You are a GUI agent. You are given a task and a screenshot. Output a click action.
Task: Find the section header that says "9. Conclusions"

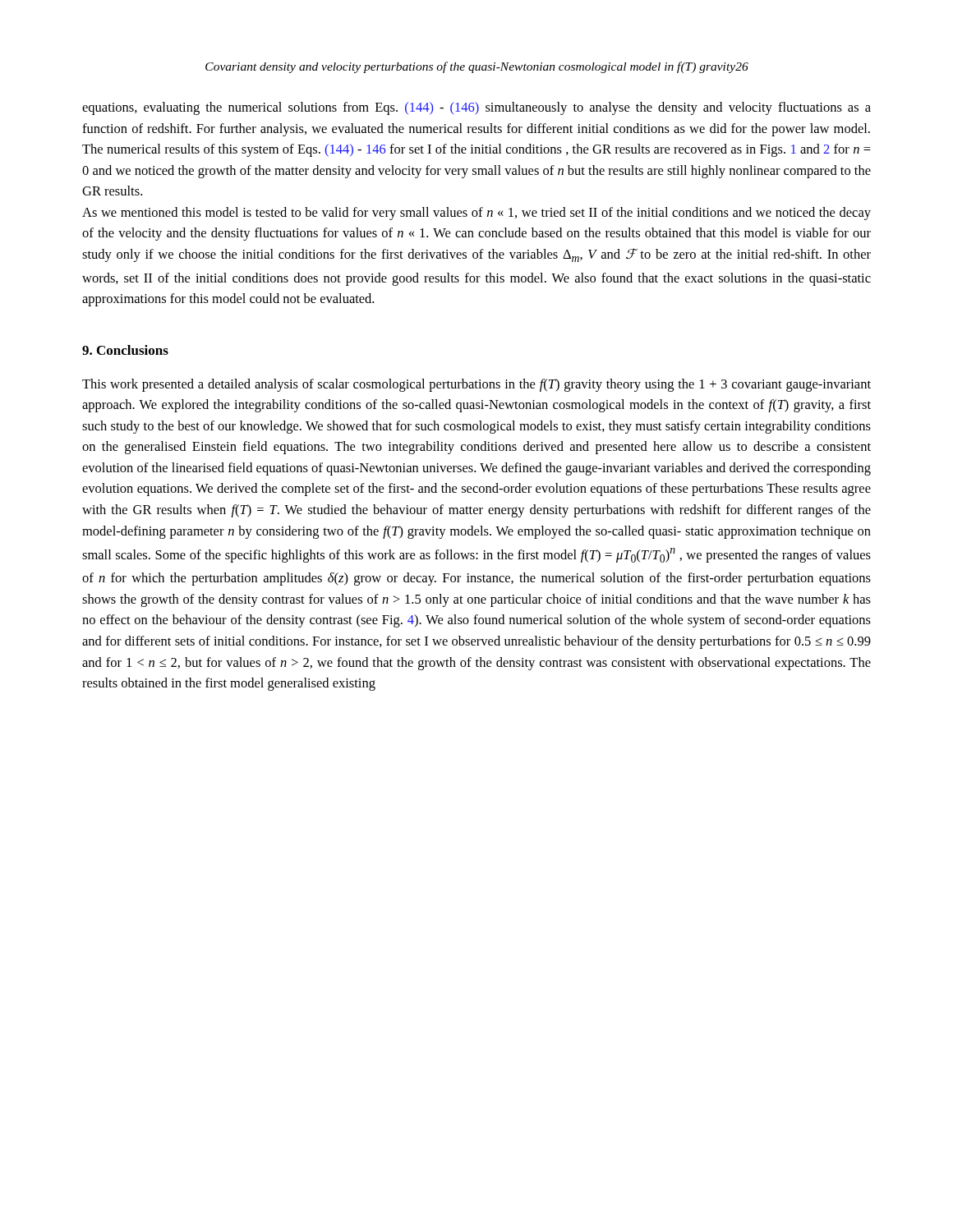coord(125,350)
